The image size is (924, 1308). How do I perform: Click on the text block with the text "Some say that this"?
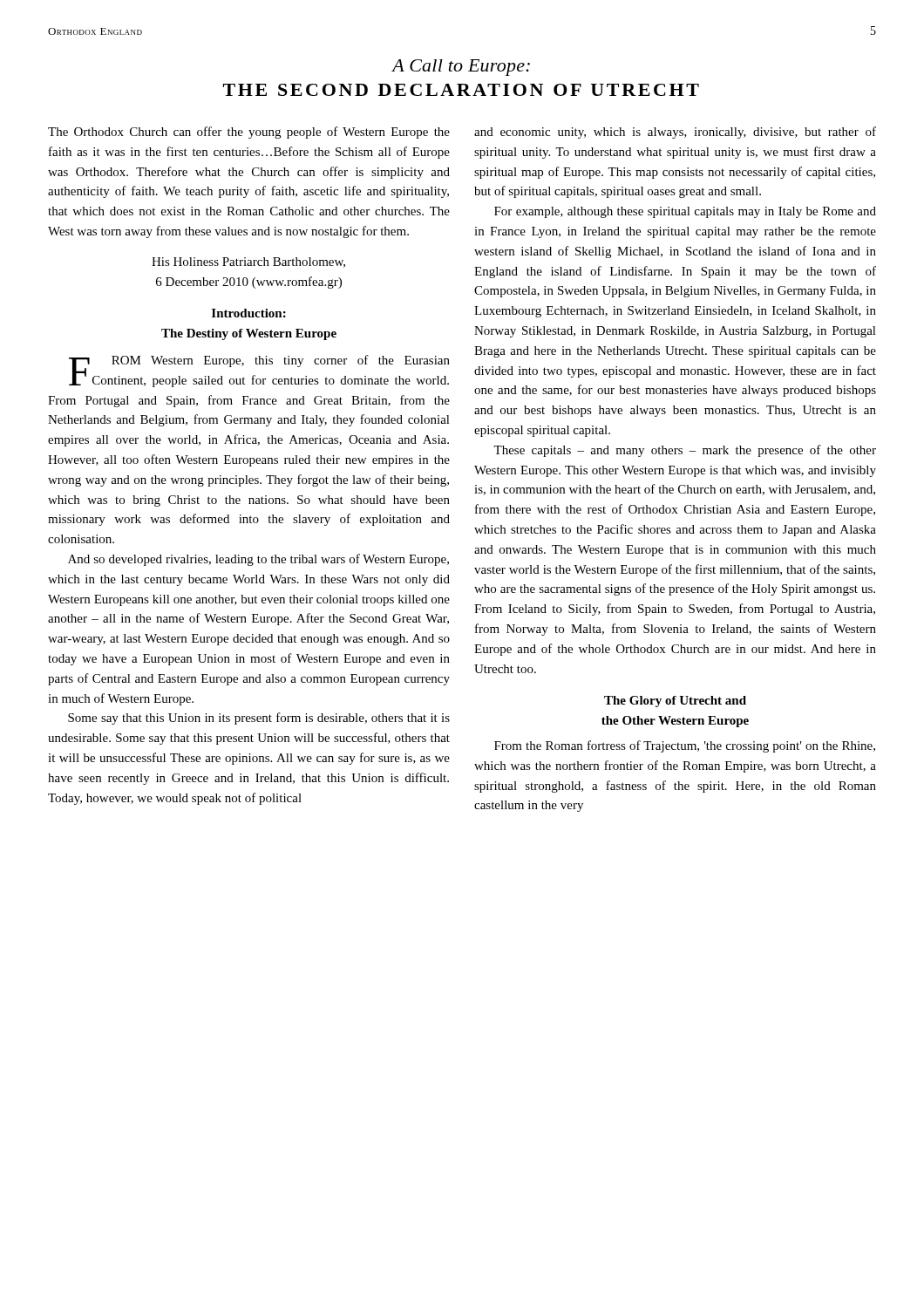249,758
